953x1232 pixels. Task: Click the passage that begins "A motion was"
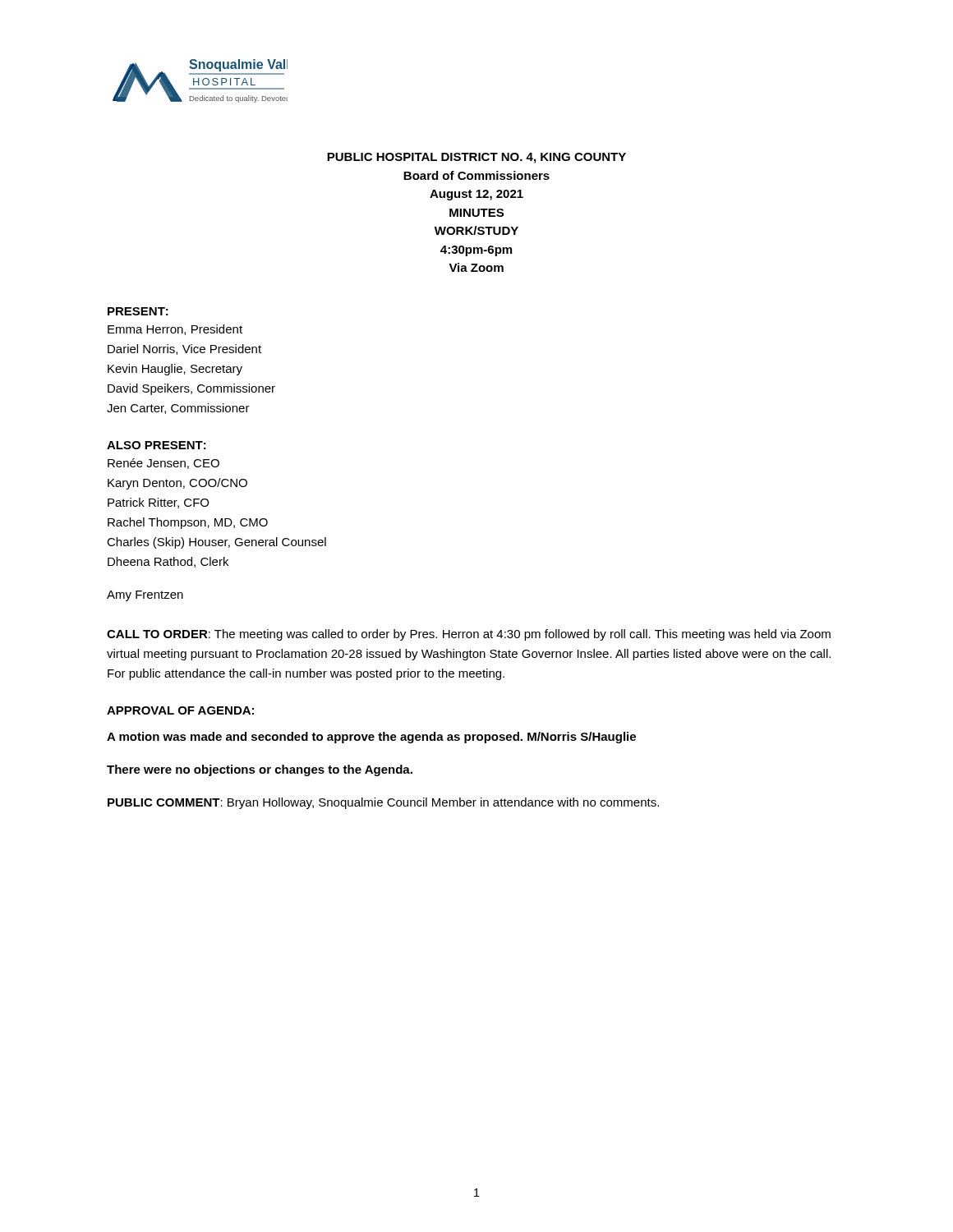click(x=476, y=736)
